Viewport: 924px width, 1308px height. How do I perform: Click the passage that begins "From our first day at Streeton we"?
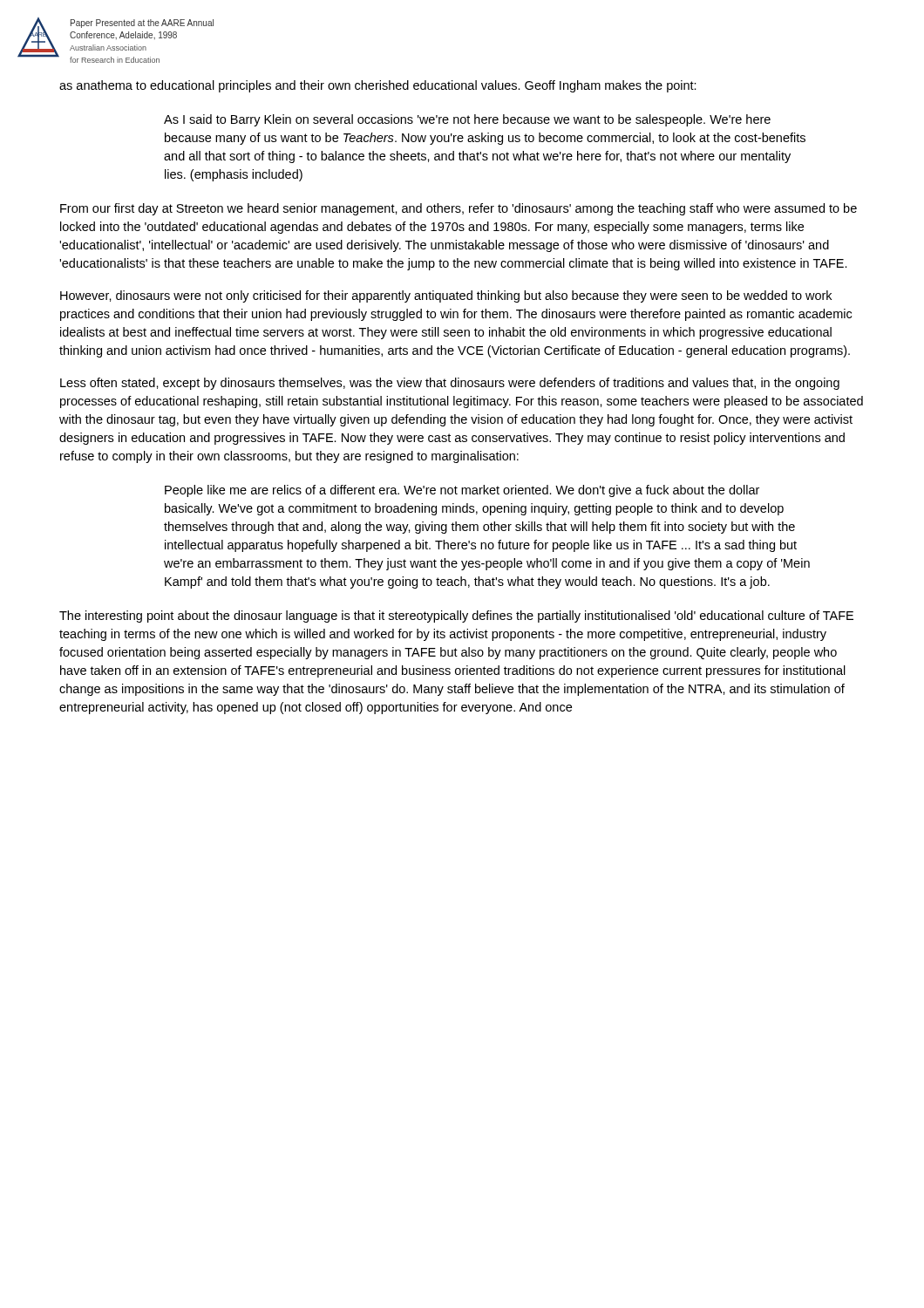(458, 236)
